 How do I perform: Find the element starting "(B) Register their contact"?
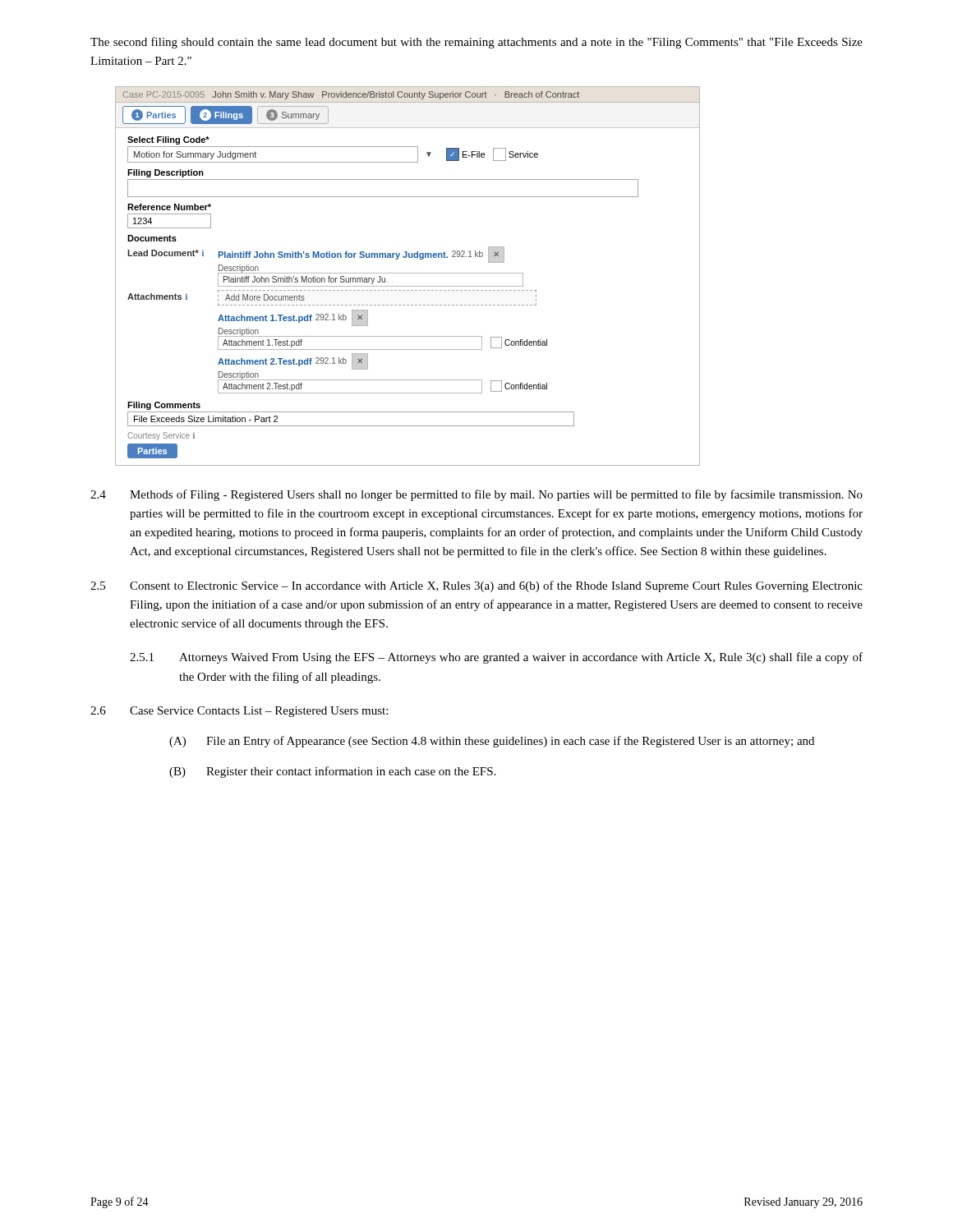pos(332,772)
